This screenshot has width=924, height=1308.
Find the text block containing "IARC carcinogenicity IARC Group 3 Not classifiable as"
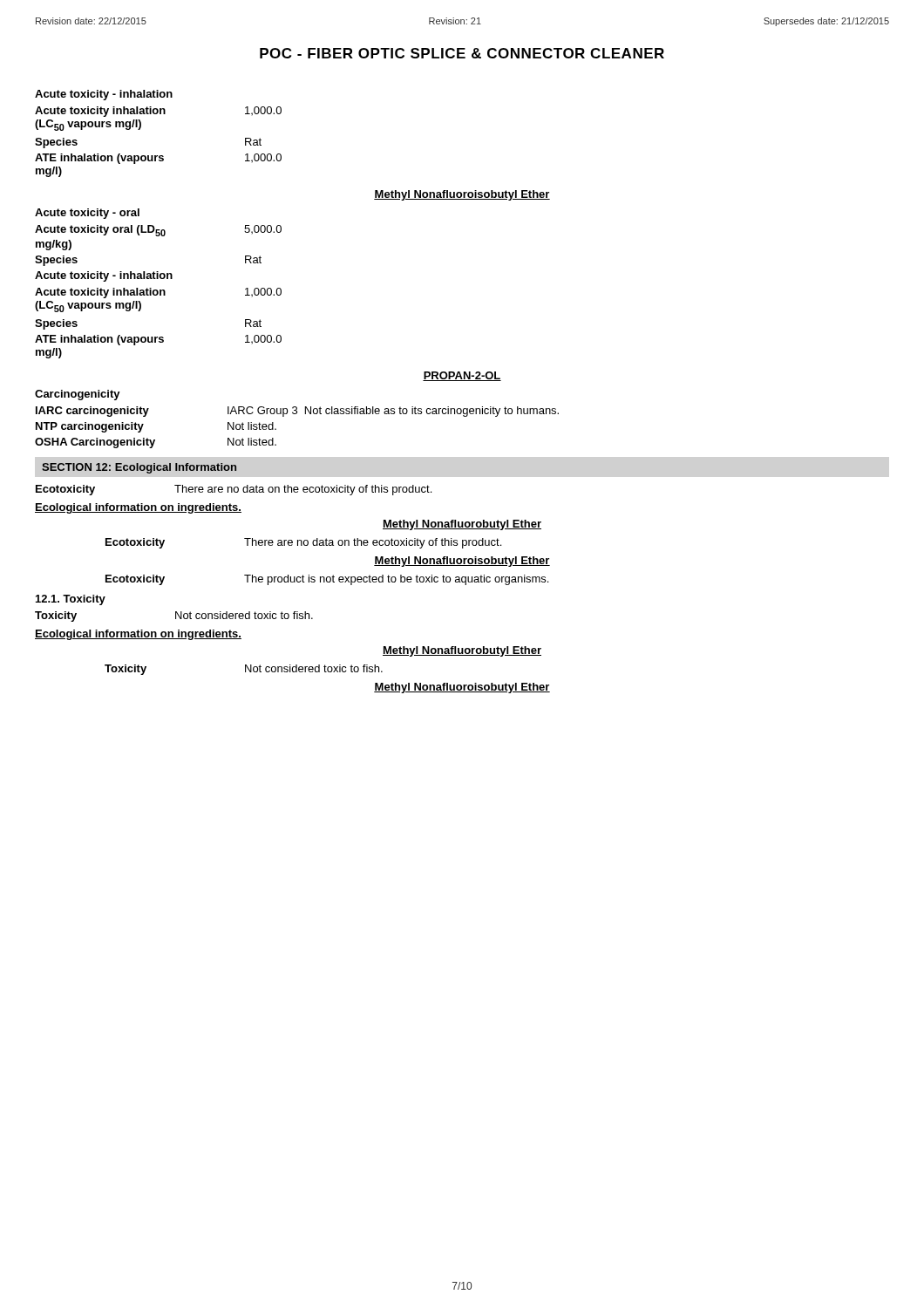297,410
